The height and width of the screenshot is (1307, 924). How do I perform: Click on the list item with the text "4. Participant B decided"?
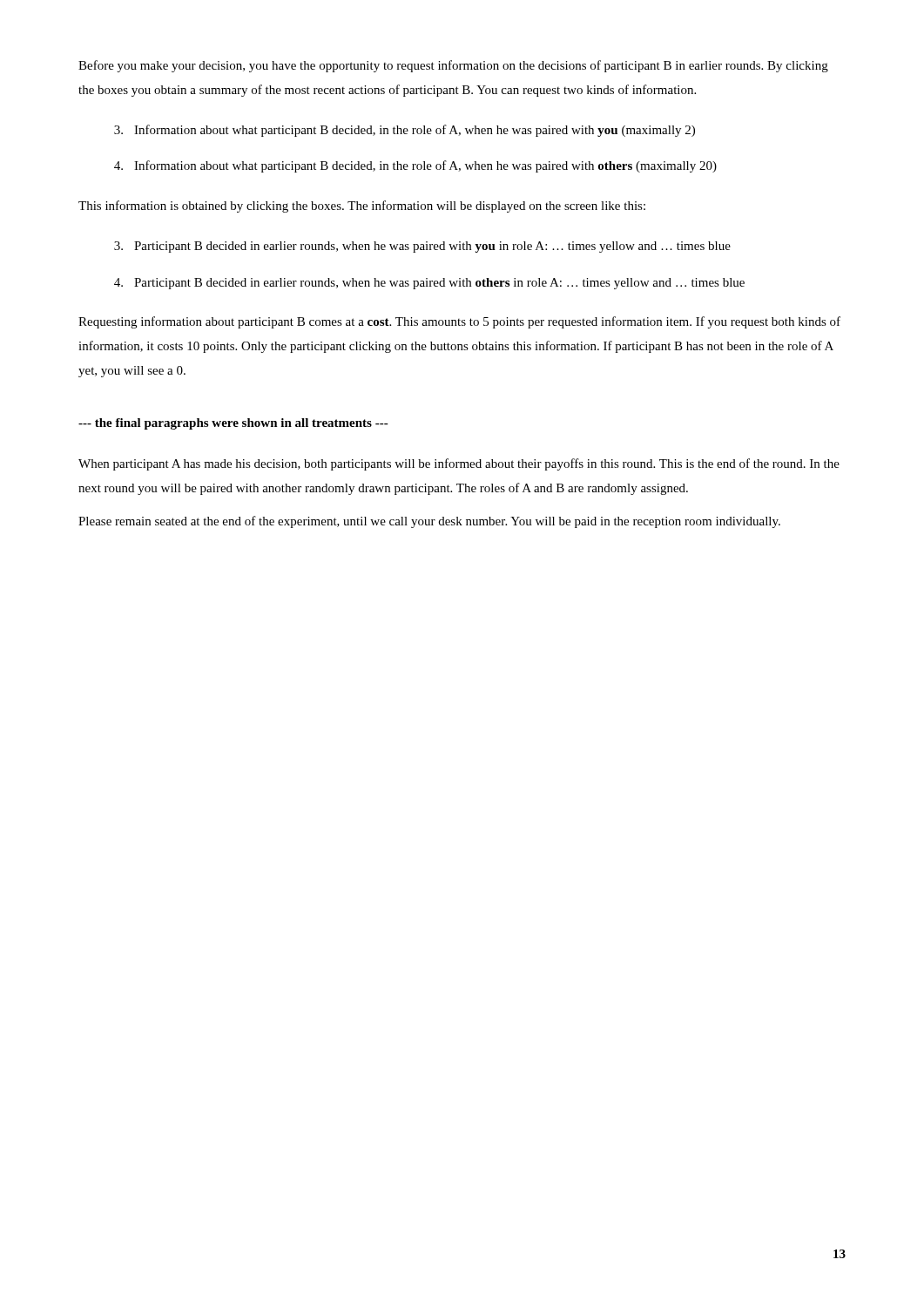412,283
